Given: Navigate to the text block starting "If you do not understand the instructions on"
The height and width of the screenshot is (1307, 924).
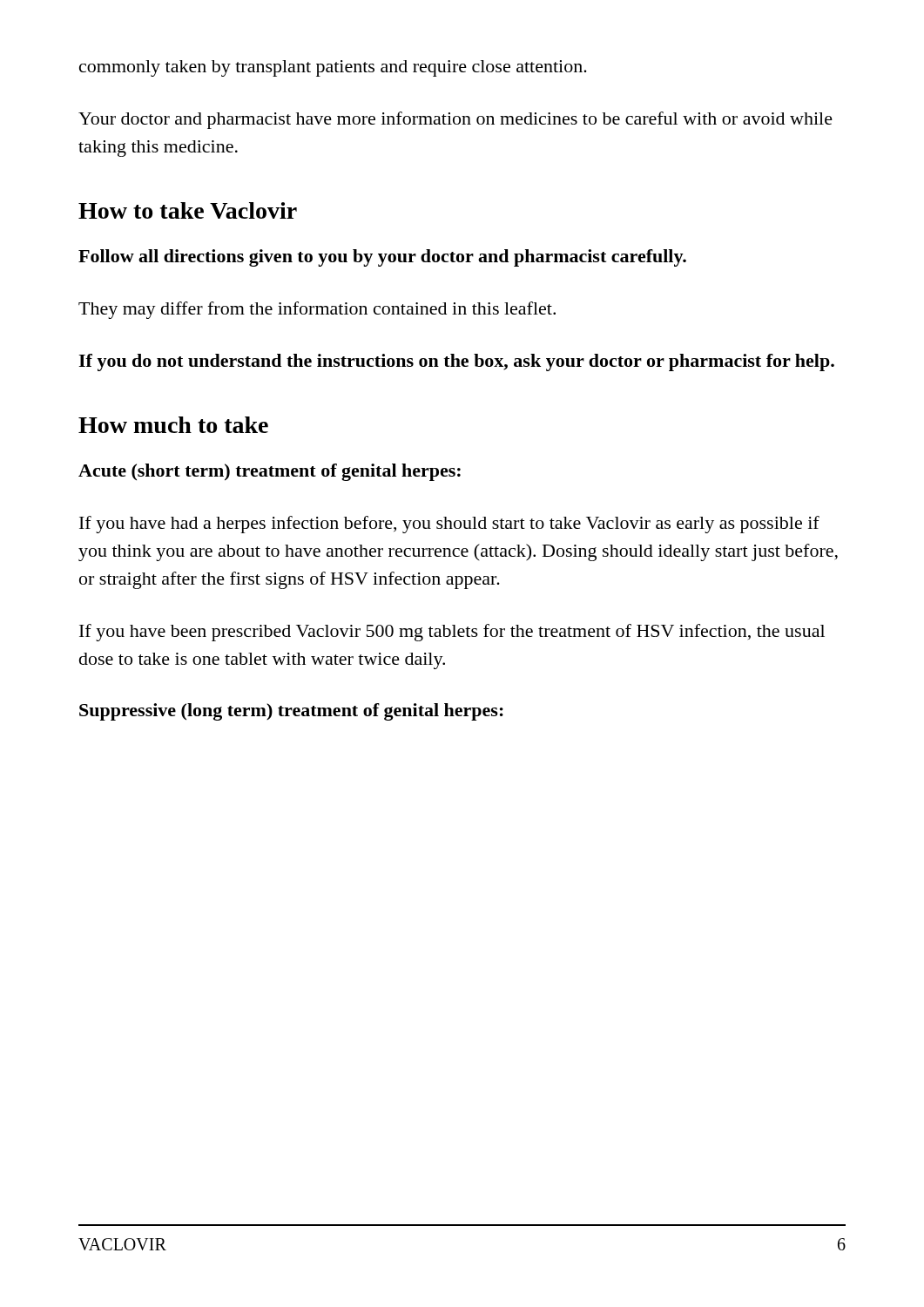Looking at the screenshot, I should pyautogui.click(x=457, y=360).
